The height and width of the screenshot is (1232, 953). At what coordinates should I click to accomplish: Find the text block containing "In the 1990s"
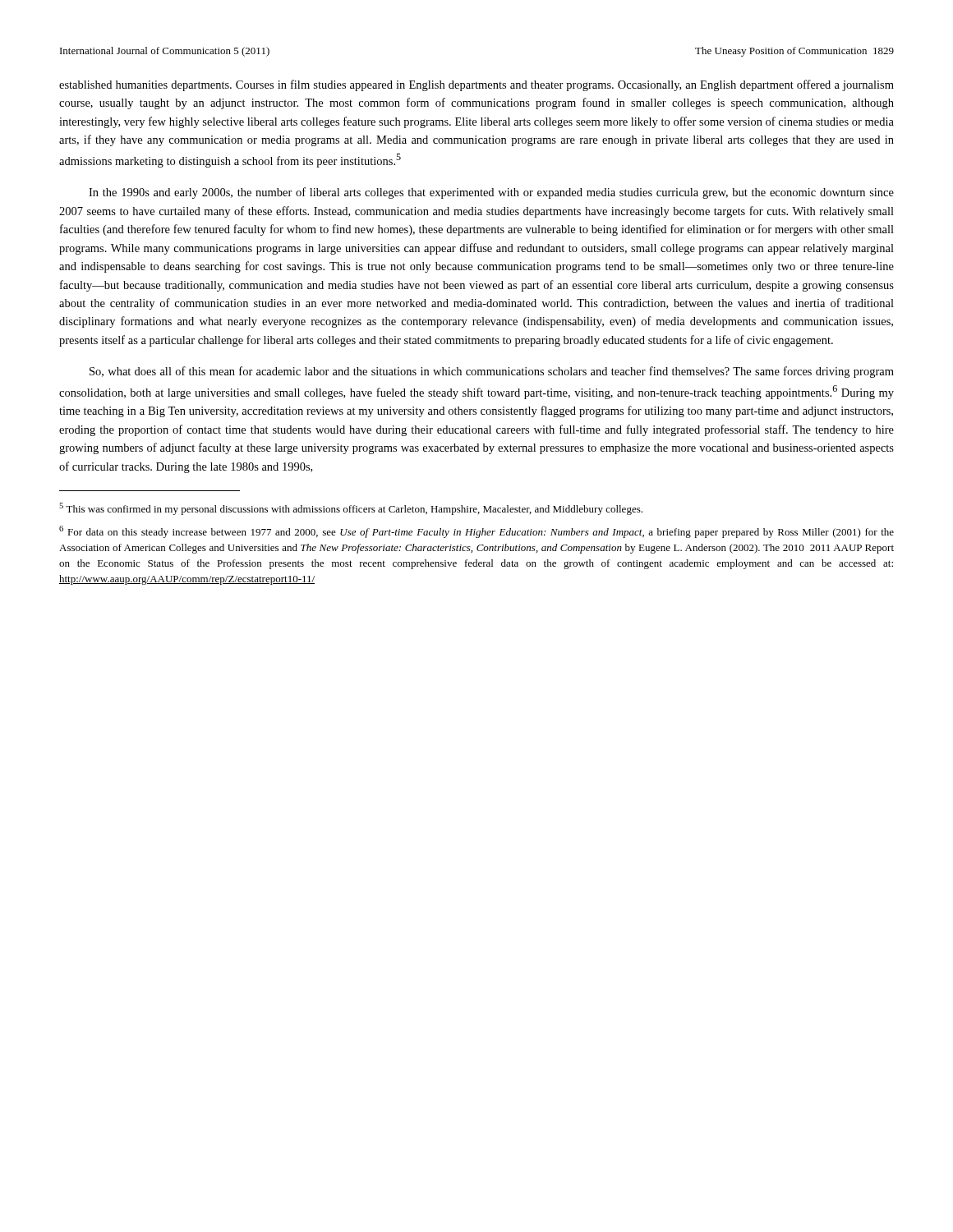click(x=476, y=266)
